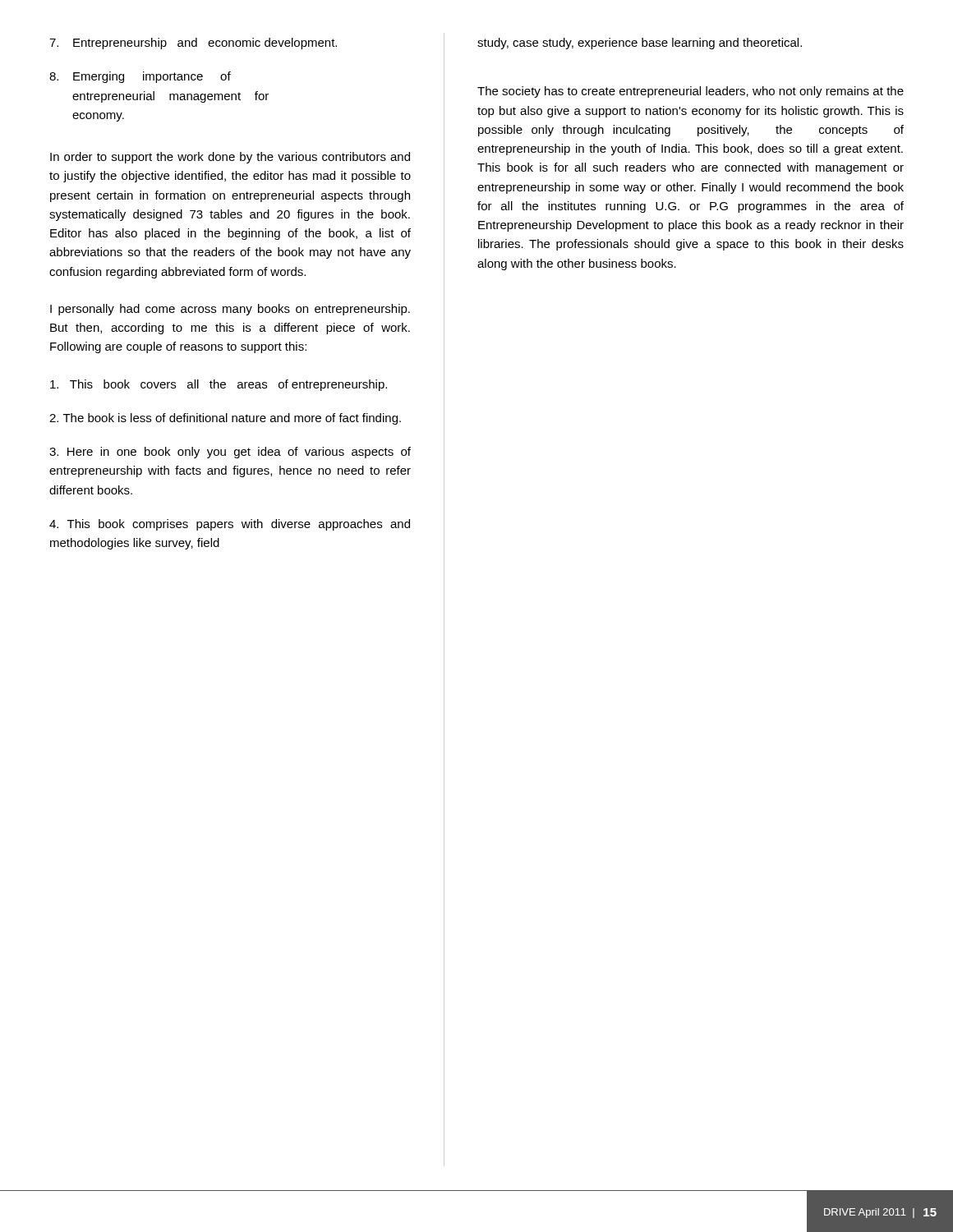
Task: Point to the block beginning "This book covers all the areas"
Action: click(219, 384)
